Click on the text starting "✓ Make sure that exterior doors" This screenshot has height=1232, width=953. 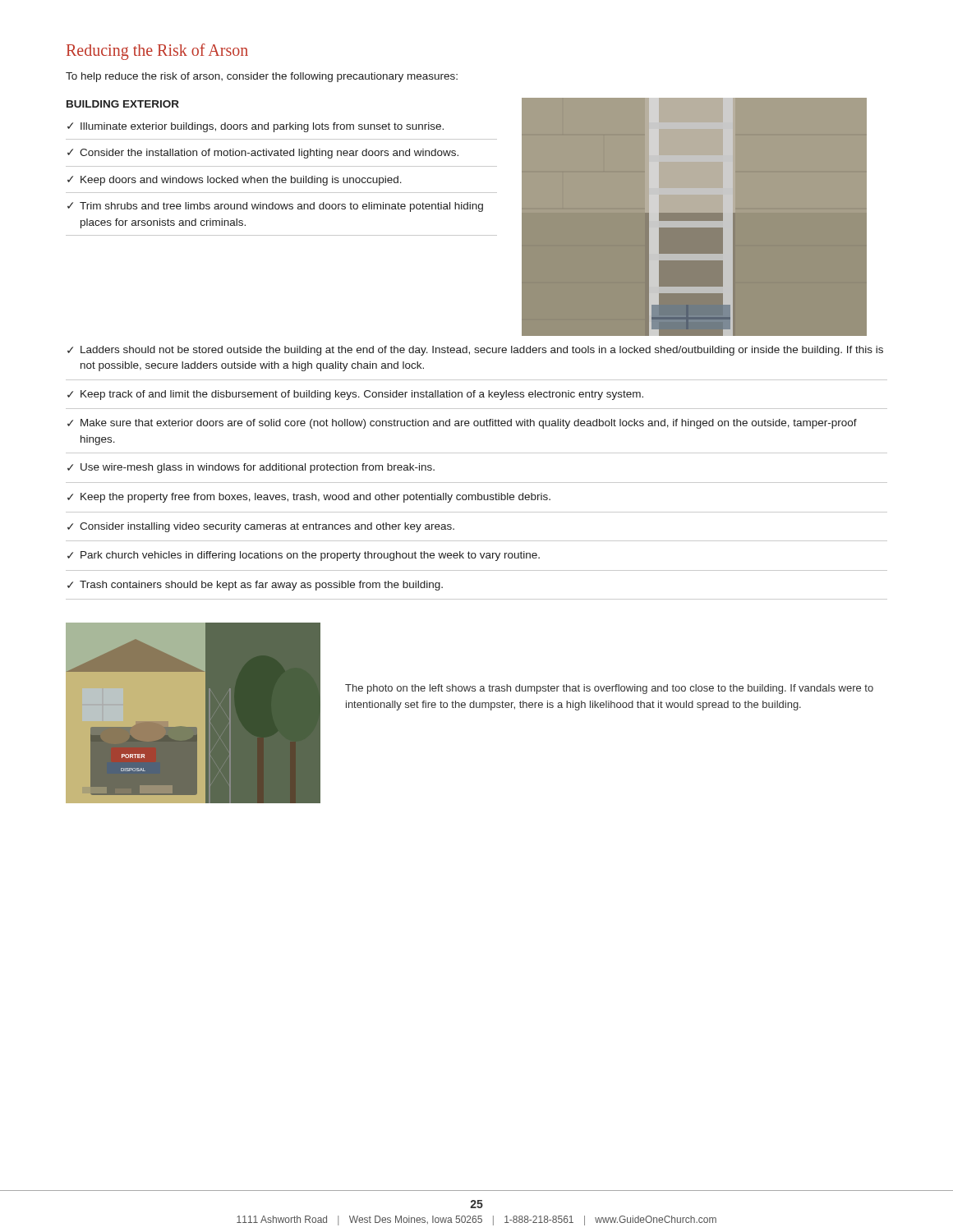click(476, 431)
